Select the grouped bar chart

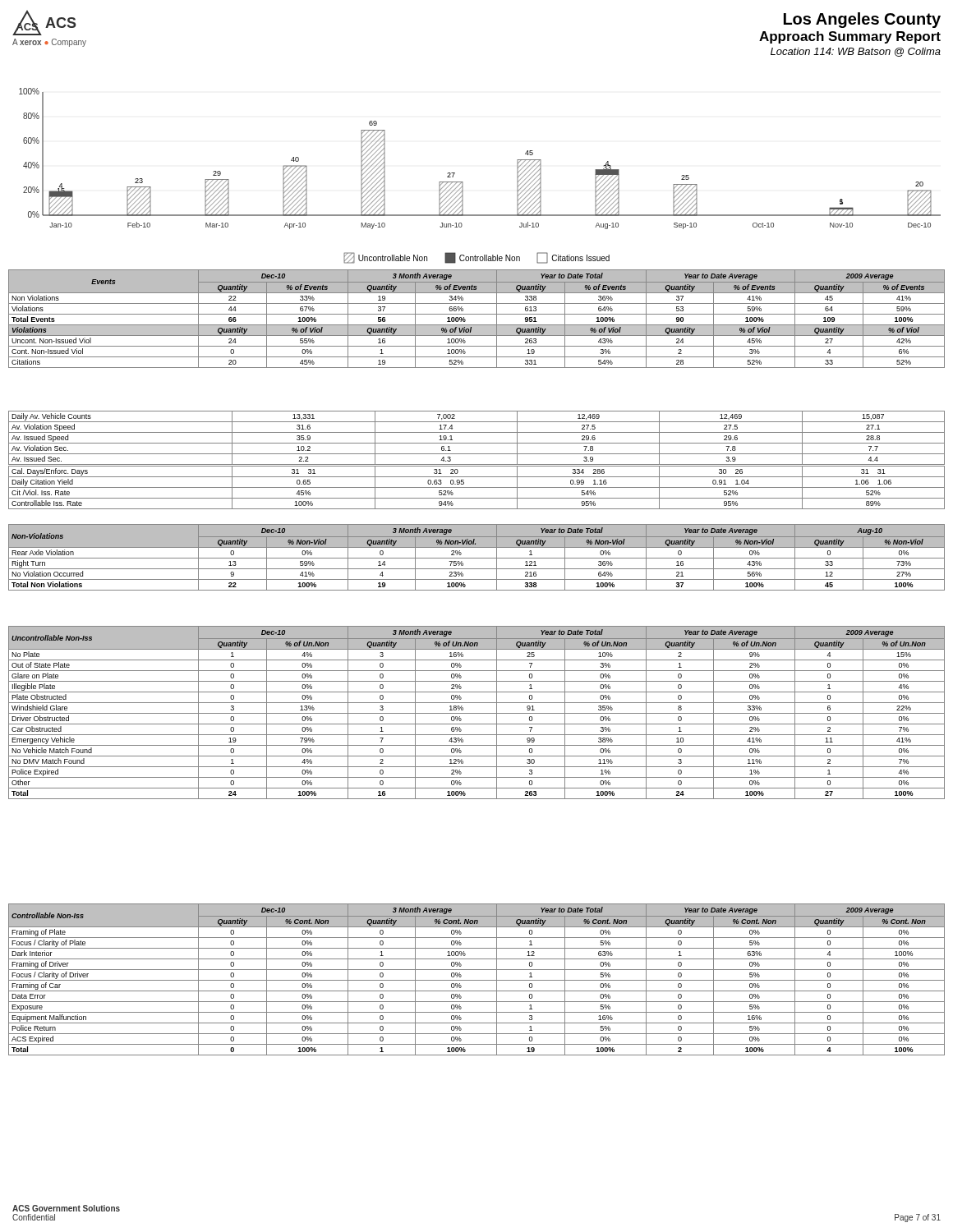(476, 166)
